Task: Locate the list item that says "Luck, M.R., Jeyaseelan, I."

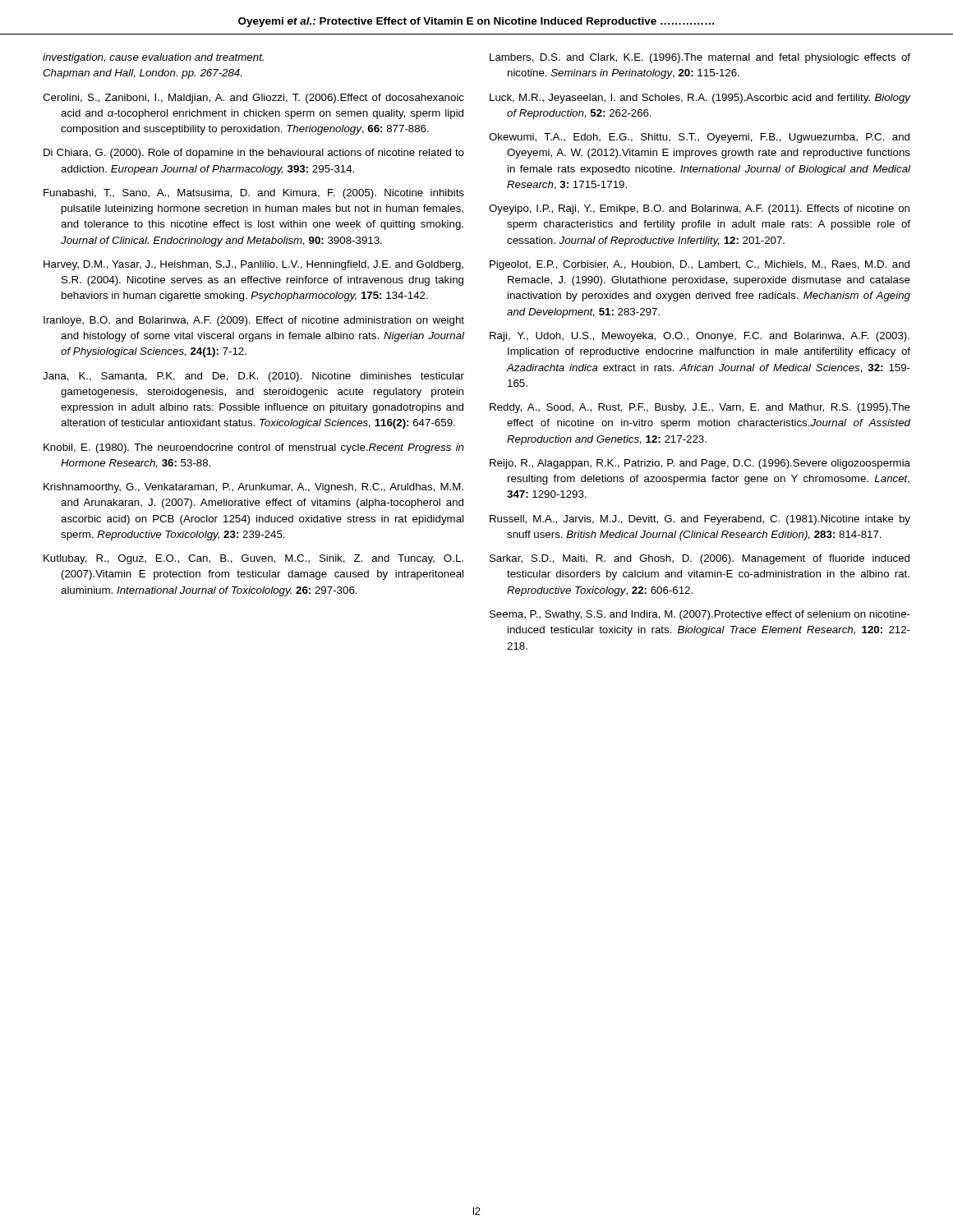Action: point(700,105)
